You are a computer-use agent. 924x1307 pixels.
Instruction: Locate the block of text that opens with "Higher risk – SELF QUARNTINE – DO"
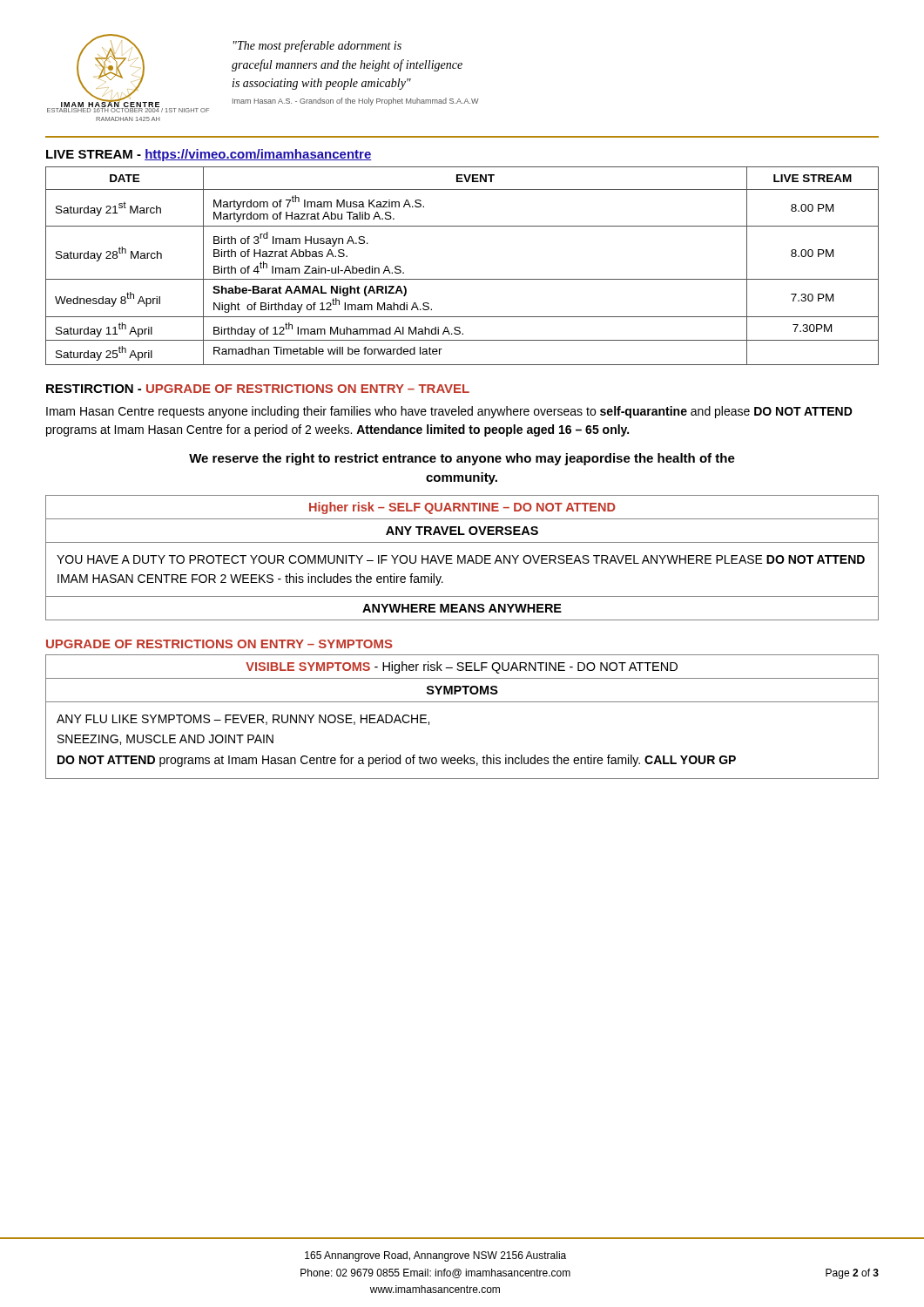[x=462, y=557]
